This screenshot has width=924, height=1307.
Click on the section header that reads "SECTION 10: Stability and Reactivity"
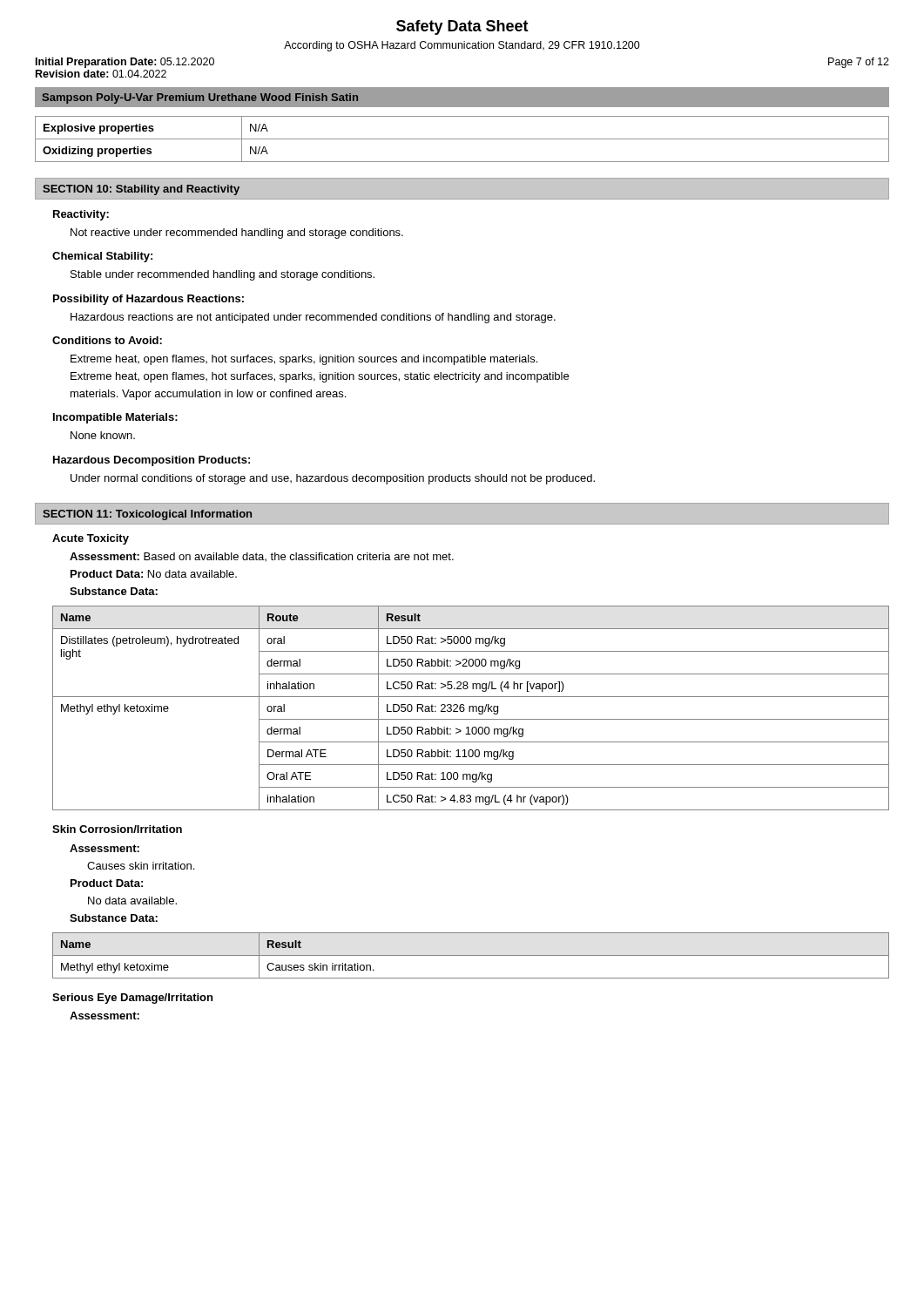[x=141, y=189]
